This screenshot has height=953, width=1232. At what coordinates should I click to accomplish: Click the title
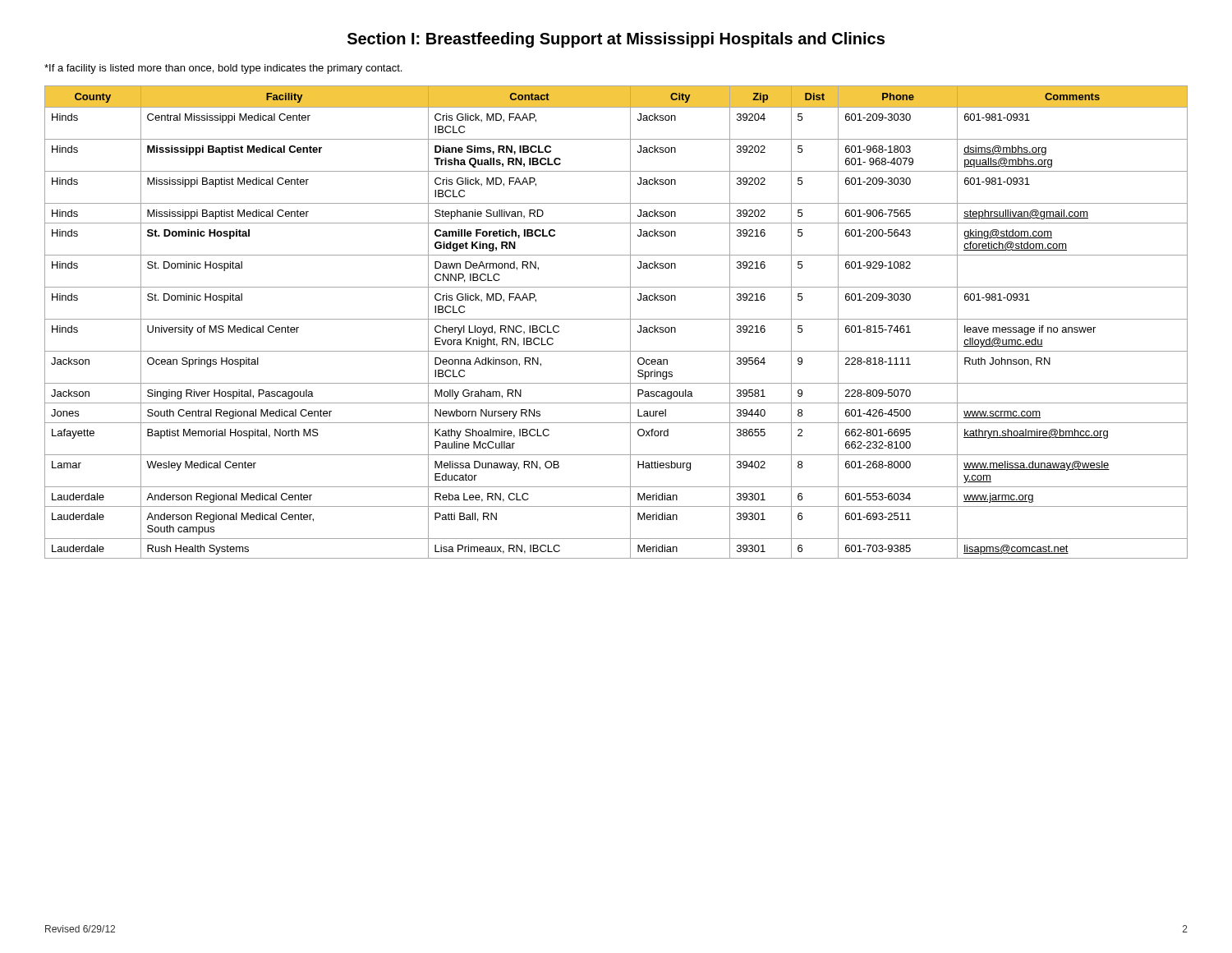click(616, 39)
